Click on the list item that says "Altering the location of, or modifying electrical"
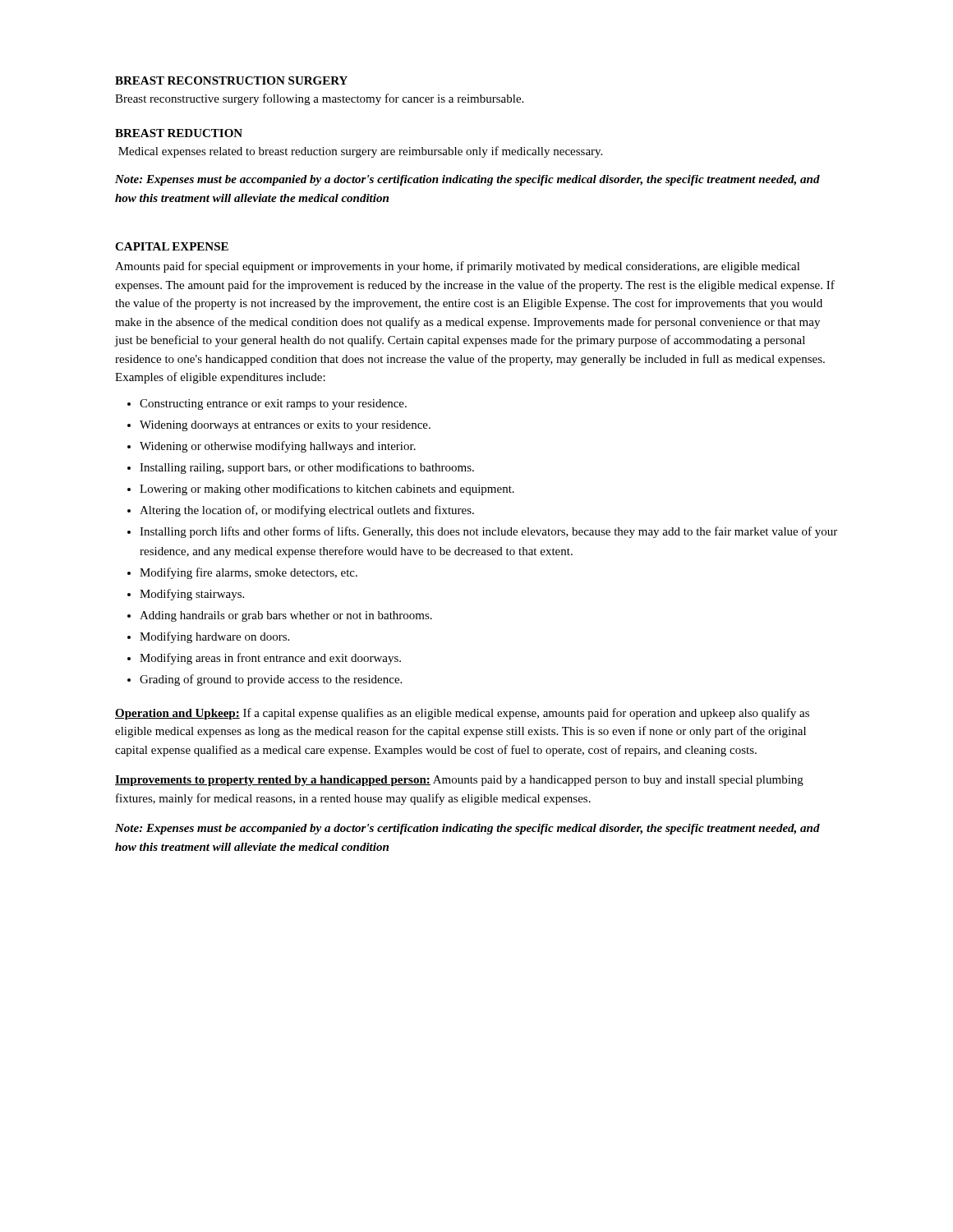This screenshot has height=1232, width=953. [x=307, y=510]
